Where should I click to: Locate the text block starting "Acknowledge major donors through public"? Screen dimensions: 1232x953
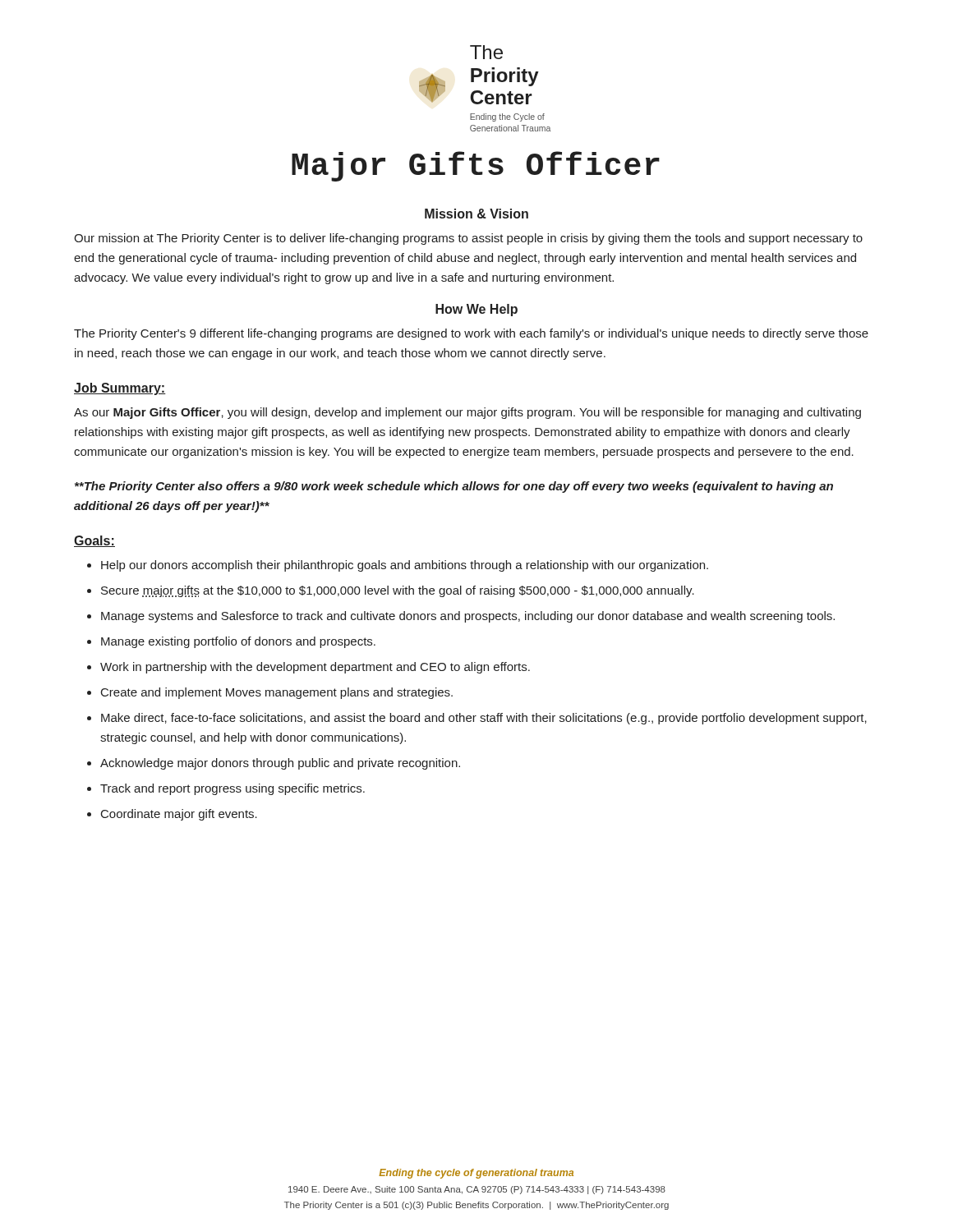click(x=281, y=763)
